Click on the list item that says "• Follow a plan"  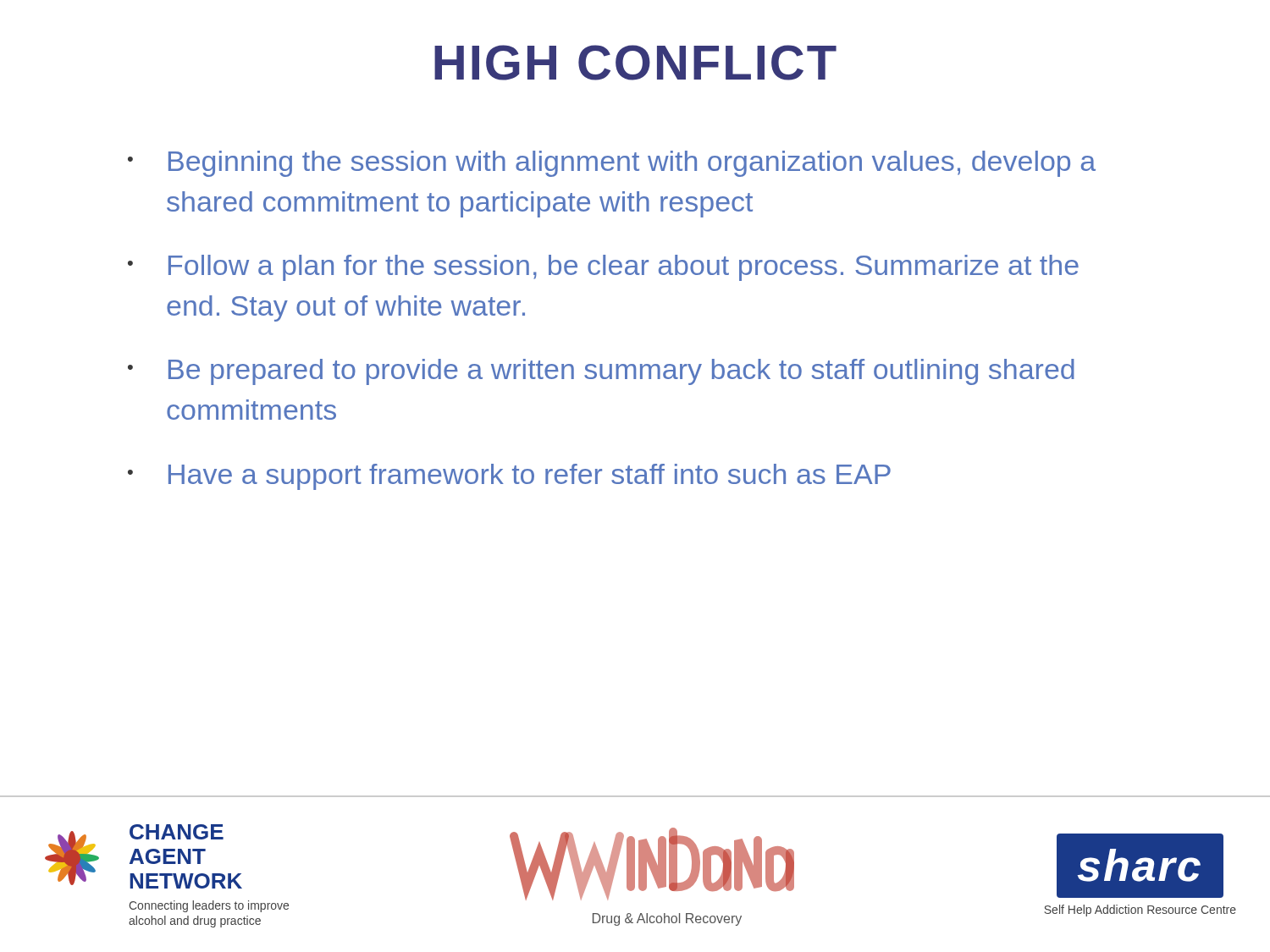(x=635, y=286)
